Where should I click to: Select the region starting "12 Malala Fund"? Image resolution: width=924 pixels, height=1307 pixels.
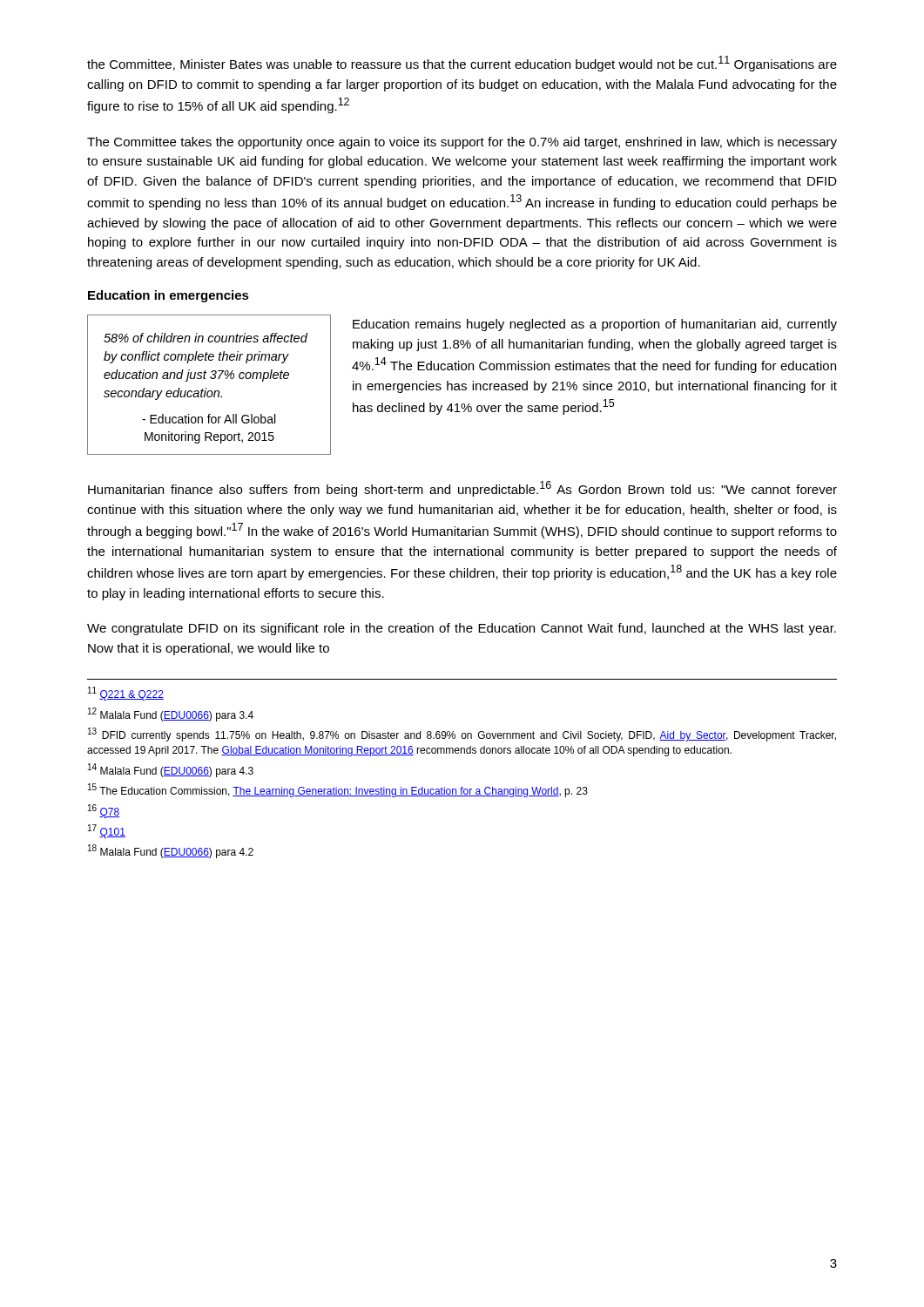[170, 714]
